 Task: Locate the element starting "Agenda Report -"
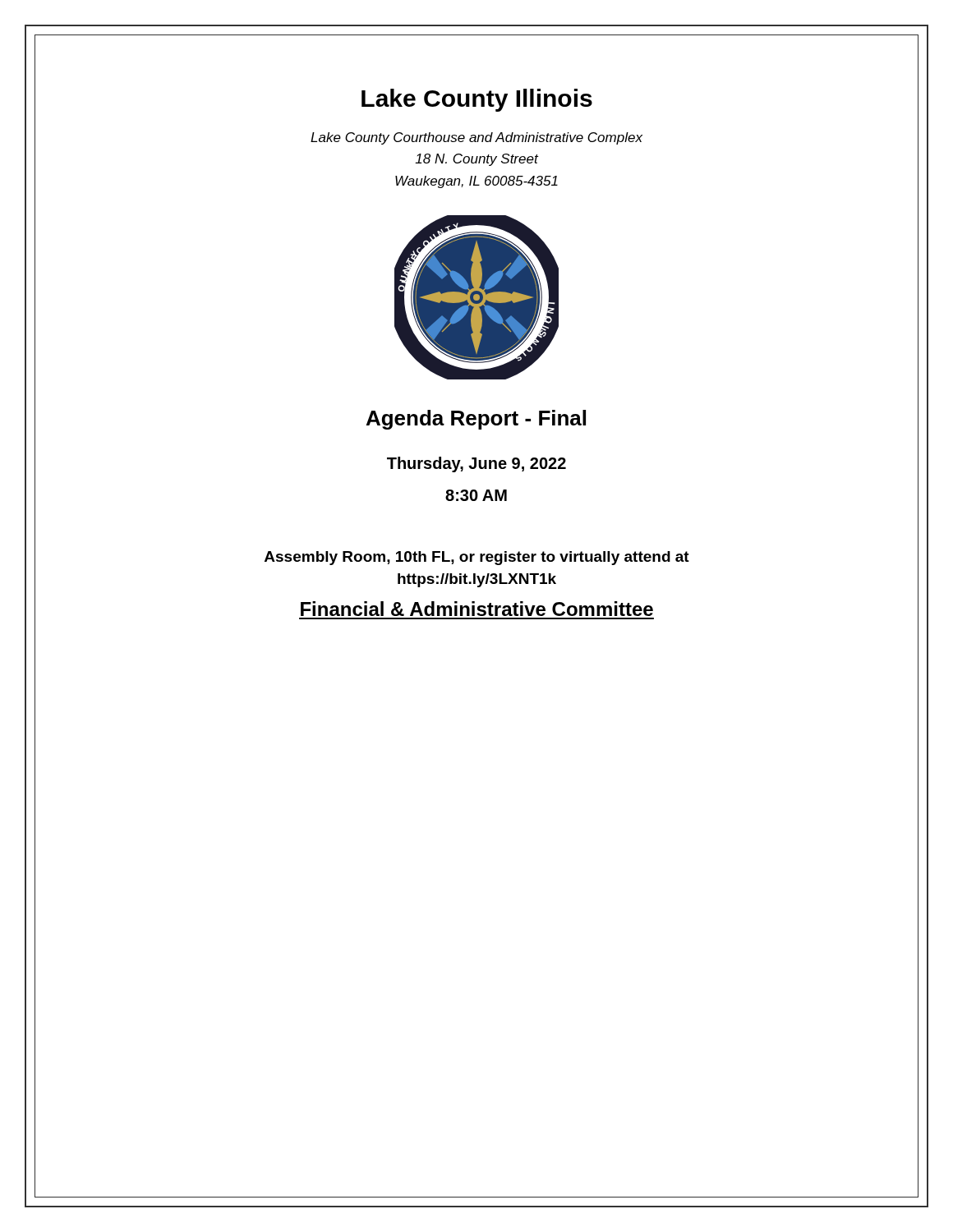[476, 418]
